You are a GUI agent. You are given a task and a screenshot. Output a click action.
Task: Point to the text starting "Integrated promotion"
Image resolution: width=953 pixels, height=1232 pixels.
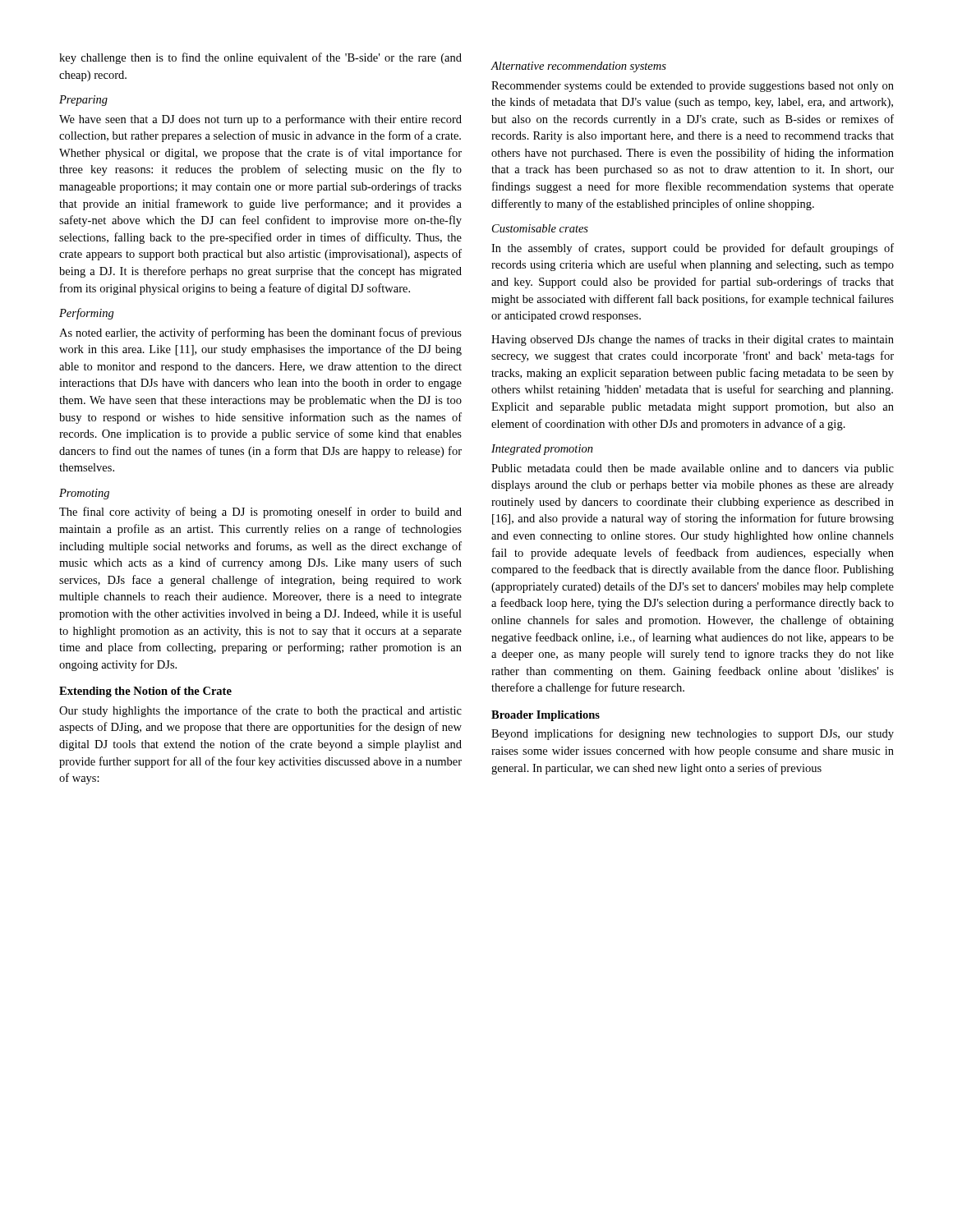coord(542,450)
